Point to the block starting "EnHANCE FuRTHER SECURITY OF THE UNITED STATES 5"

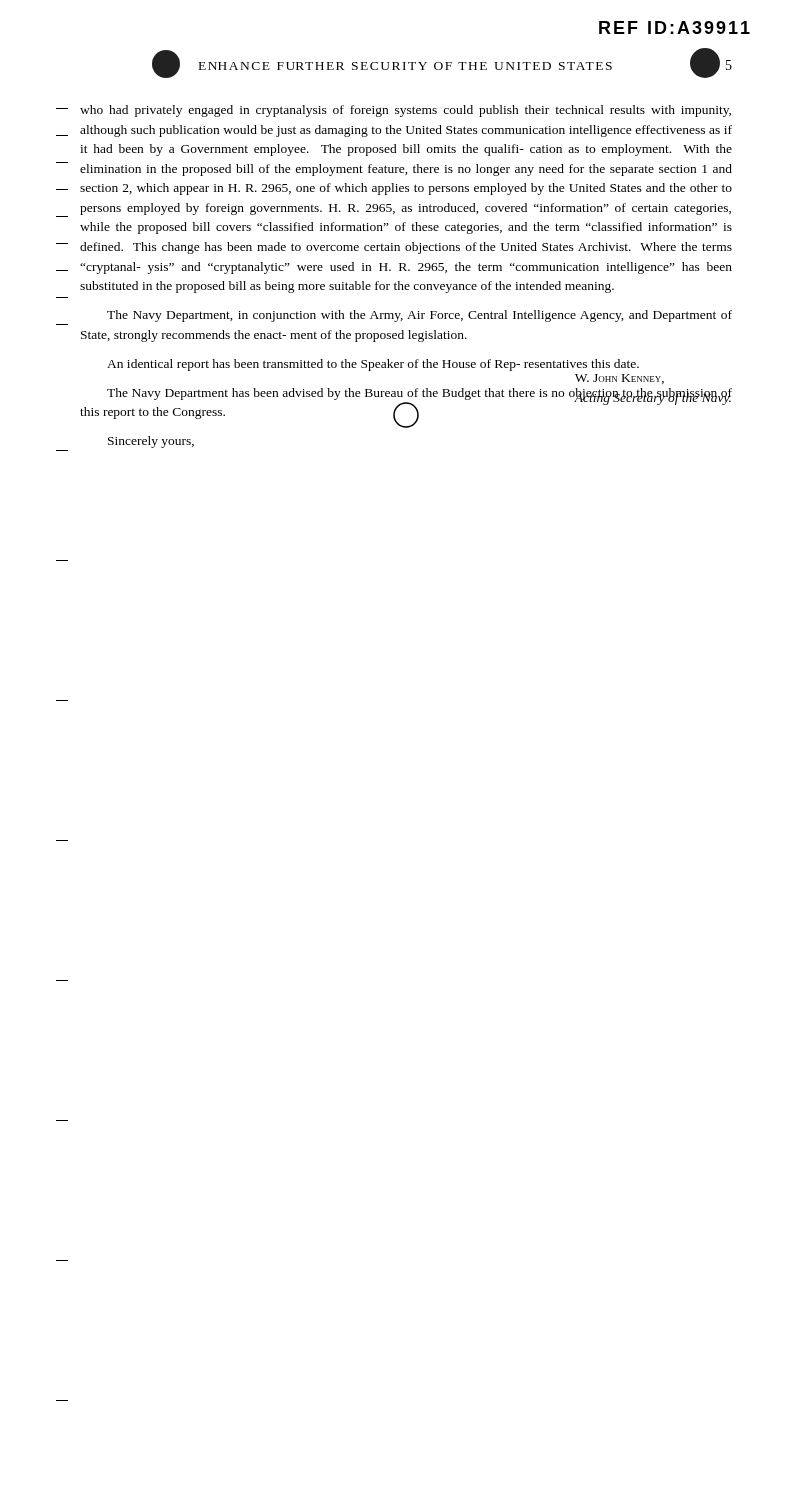tap(465, 66)
